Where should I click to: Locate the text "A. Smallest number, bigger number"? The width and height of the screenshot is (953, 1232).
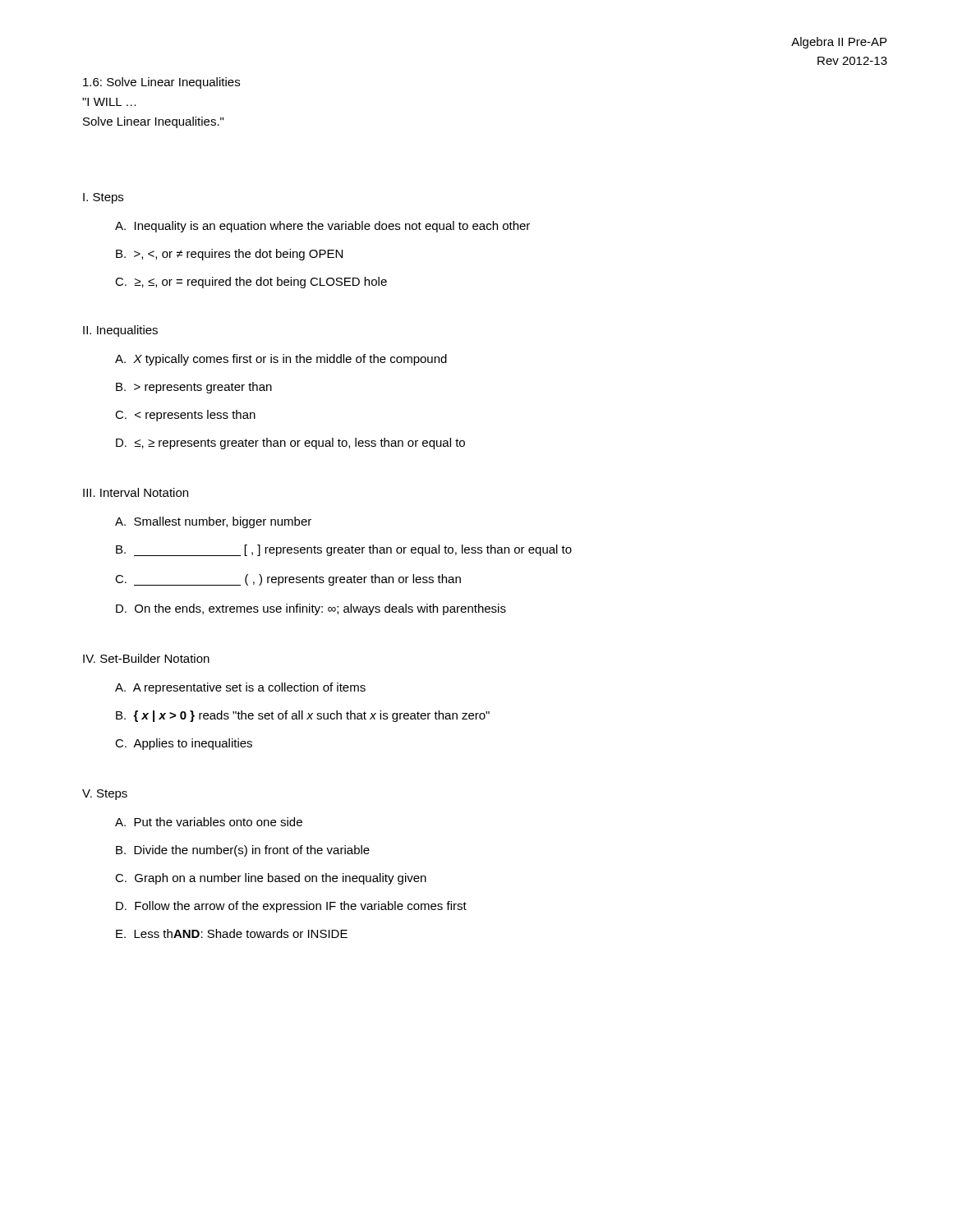(x=213, y=521)
